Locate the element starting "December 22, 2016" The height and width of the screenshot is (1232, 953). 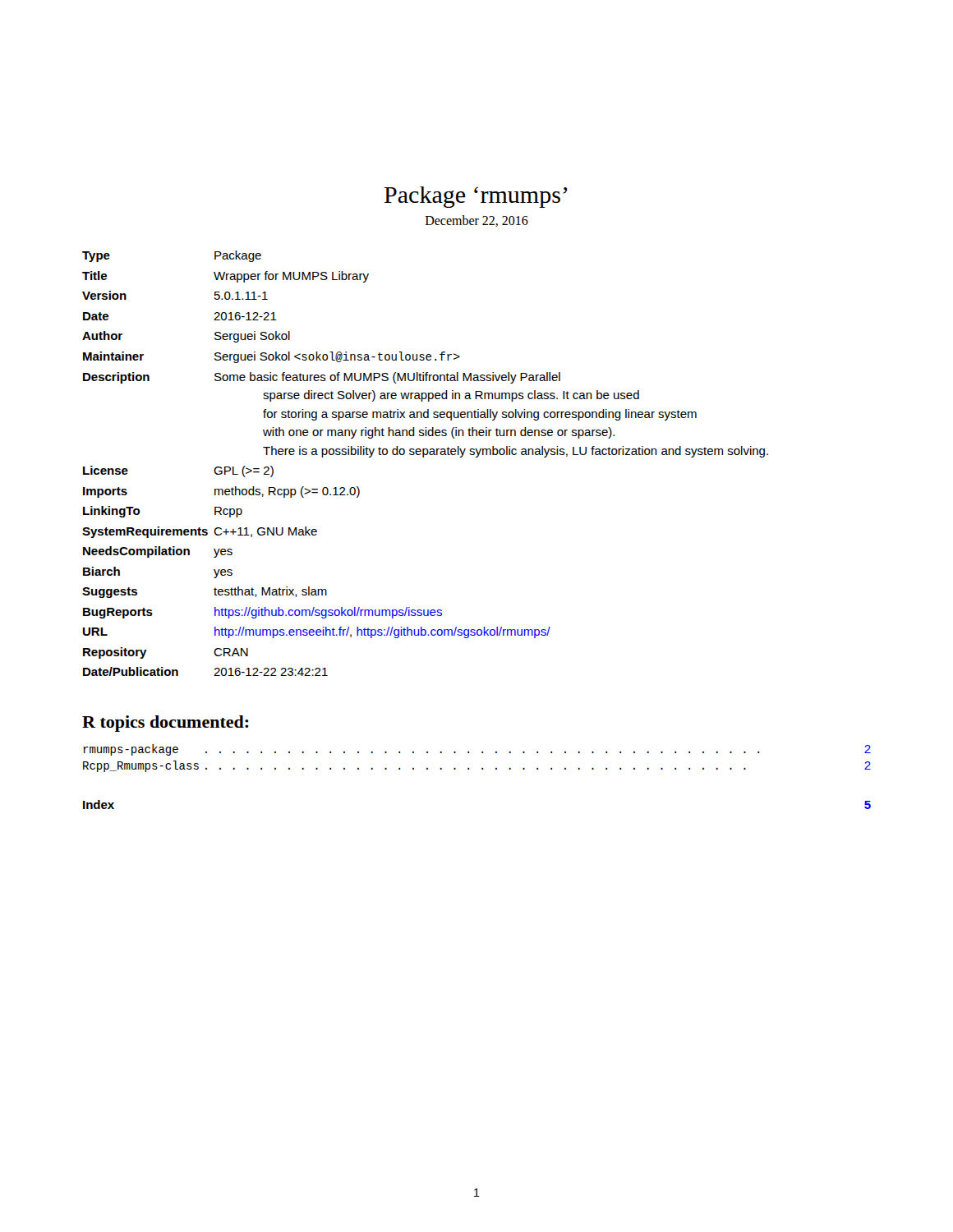[476, 221]
